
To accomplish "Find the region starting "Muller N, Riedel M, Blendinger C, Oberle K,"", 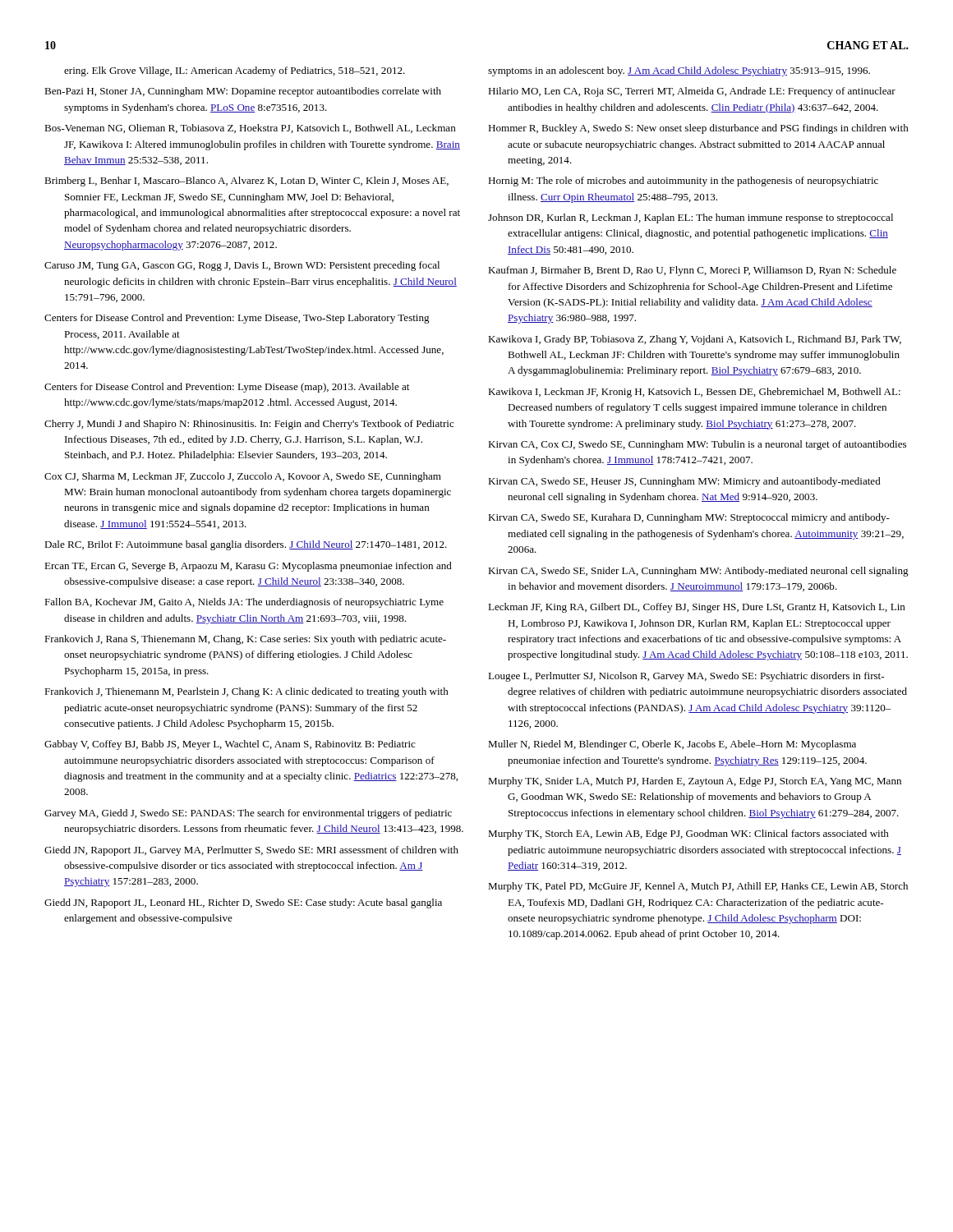I will point(678,752).
